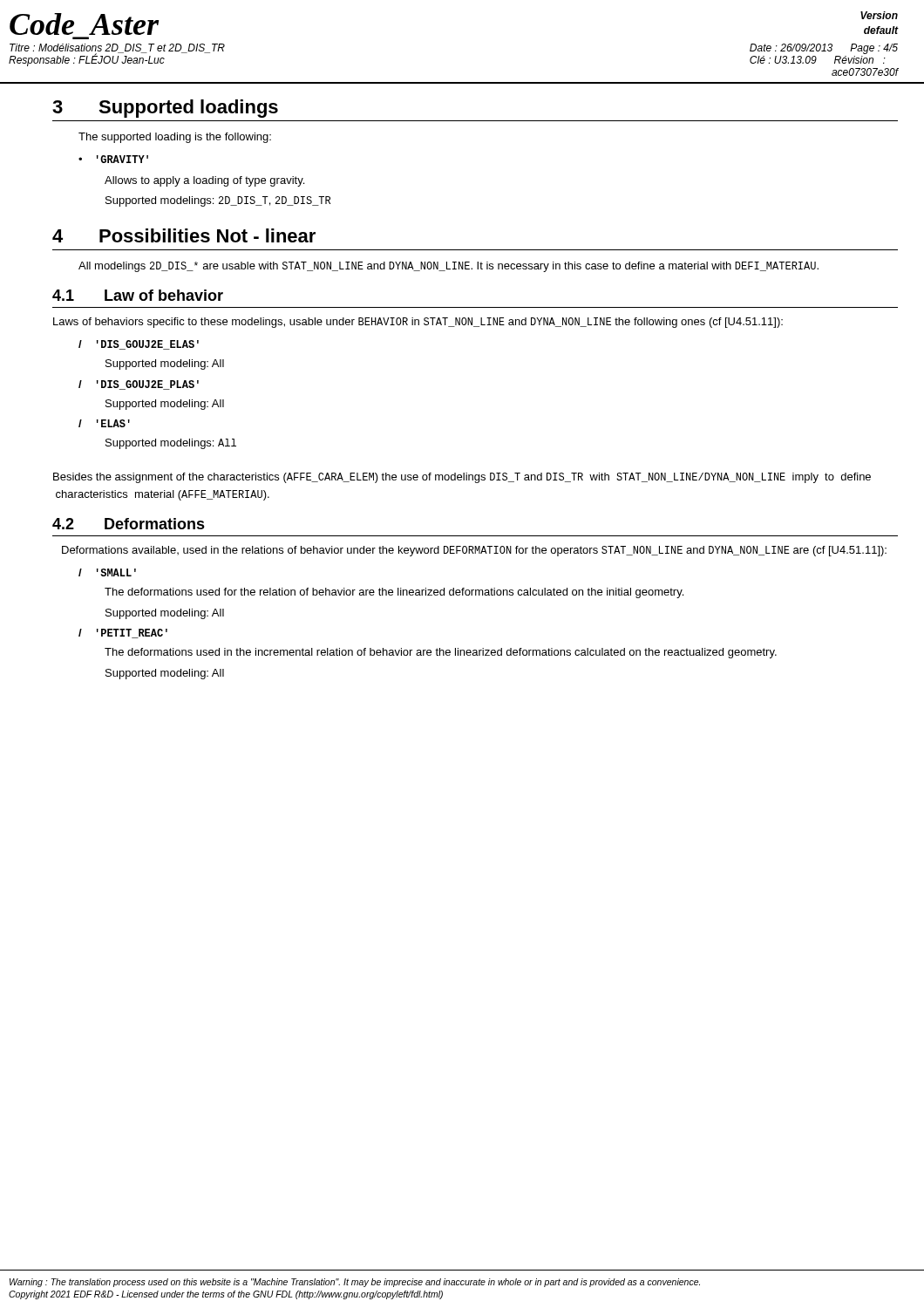This screenshot has height=1308, width=924.
Task: Locate the text block with the text "Laws of behaviors"
Action: pos(475,322)
